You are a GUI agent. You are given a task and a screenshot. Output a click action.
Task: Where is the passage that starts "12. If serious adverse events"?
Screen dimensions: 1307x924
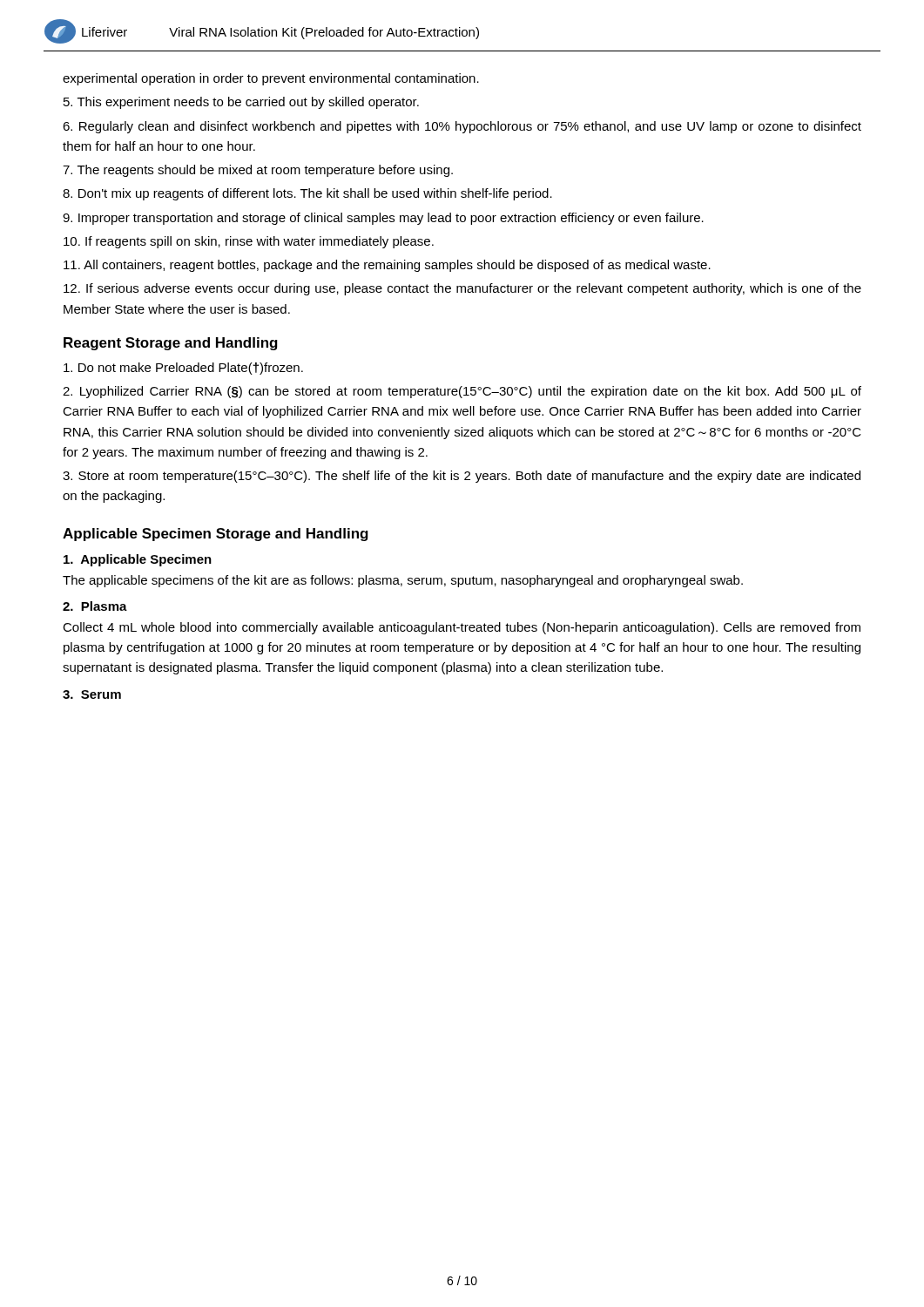(462, 298)
